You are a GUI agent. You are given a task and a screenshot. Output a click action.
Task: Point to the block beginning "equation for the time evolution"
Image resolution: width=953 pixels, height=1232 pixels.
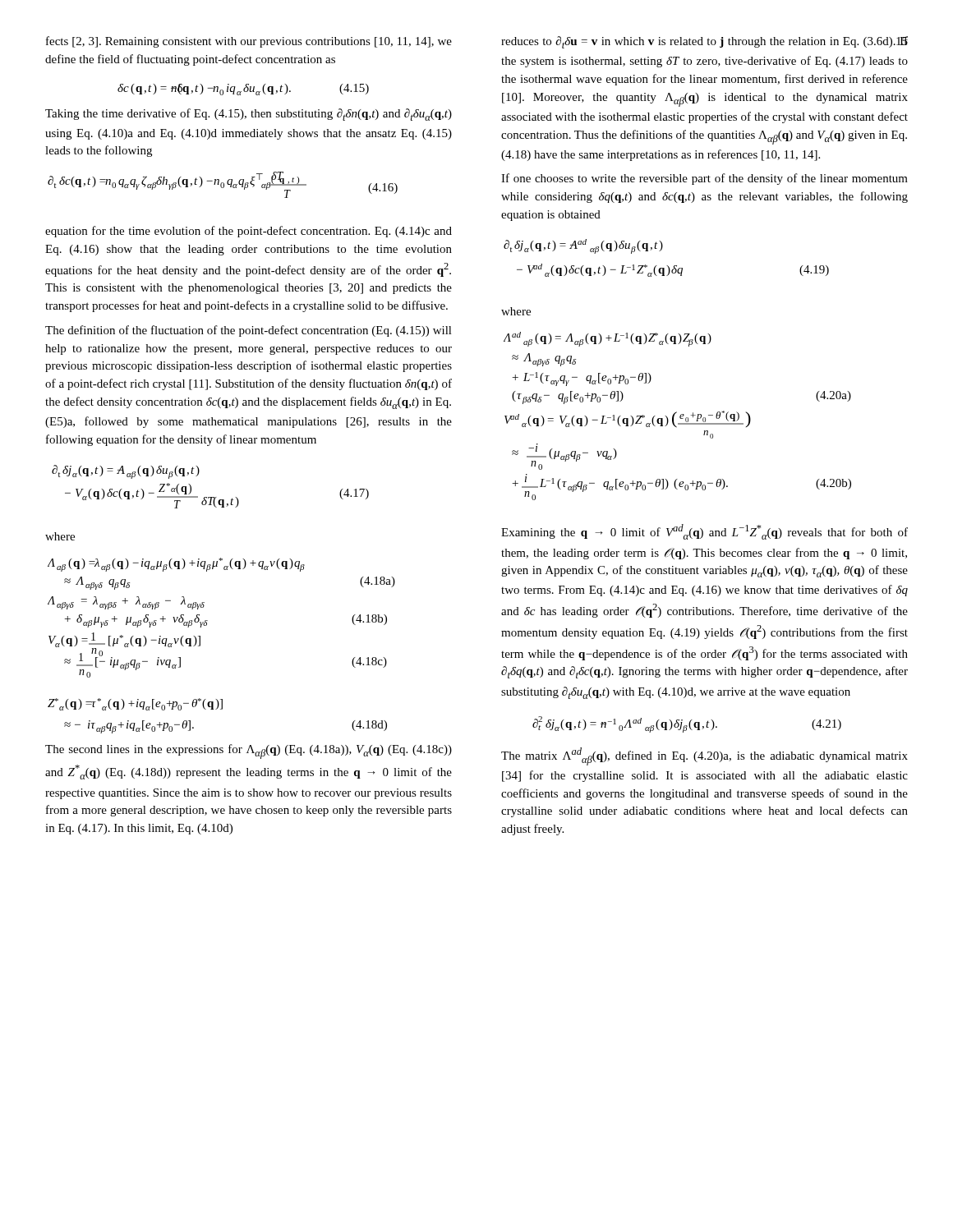pyautogui.click(x=248, y=336)
